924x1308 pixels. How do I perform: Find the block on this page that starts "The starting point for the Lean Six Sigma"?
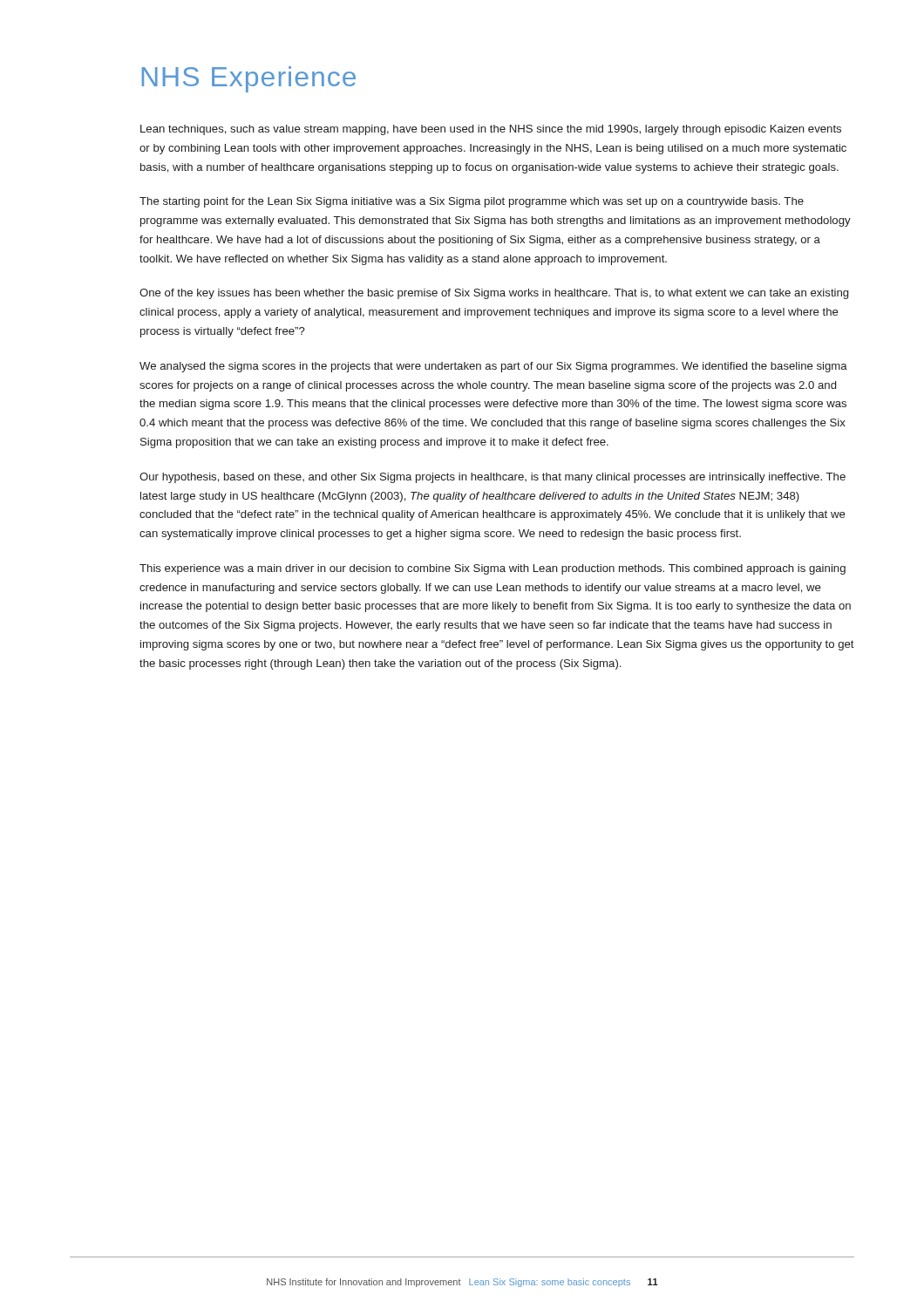pyautogui.click(x=495, y=230)
